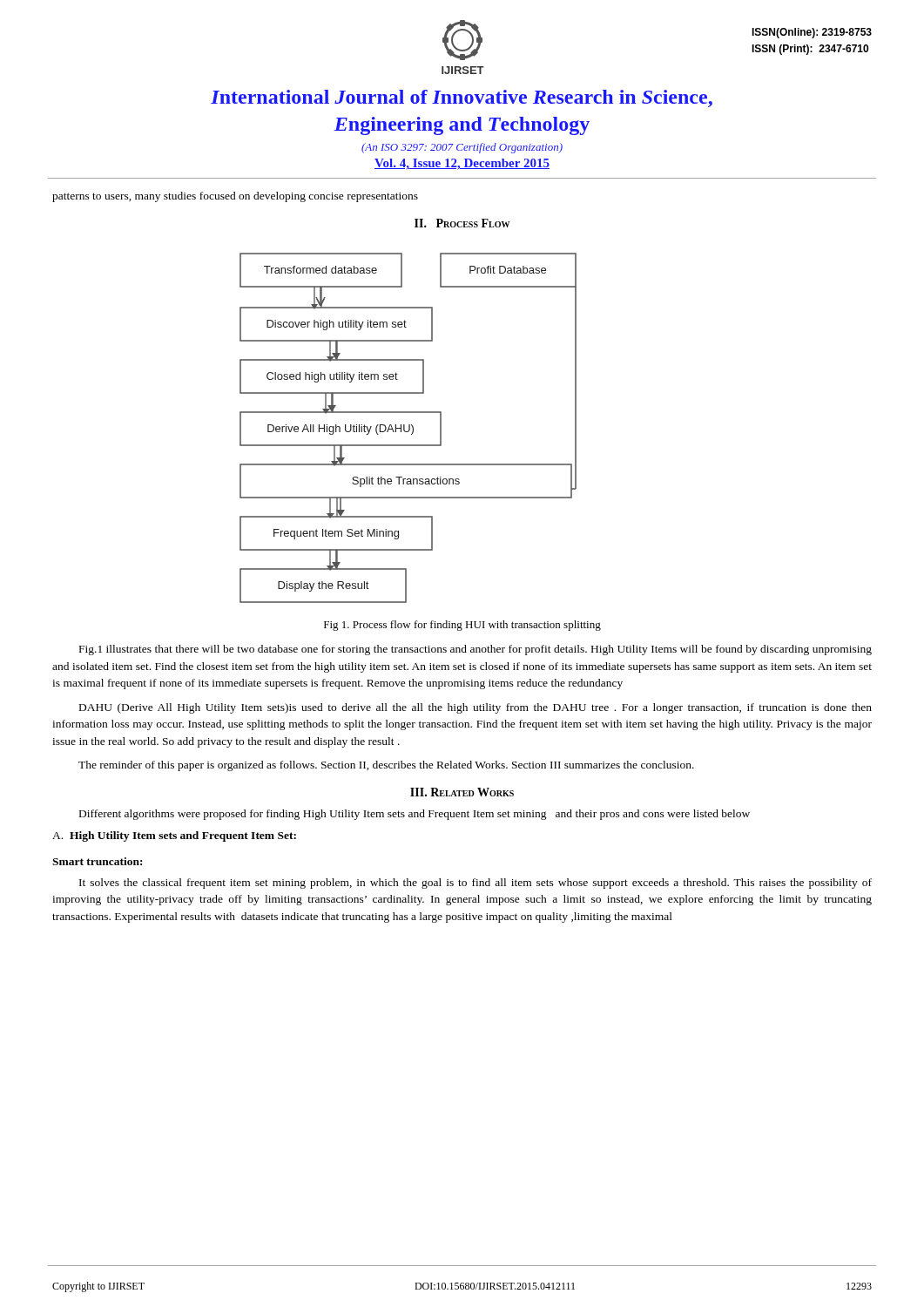Select the region starting "Fig 1. Process flow"
The image size is (924, 1307).
[462, 624]
